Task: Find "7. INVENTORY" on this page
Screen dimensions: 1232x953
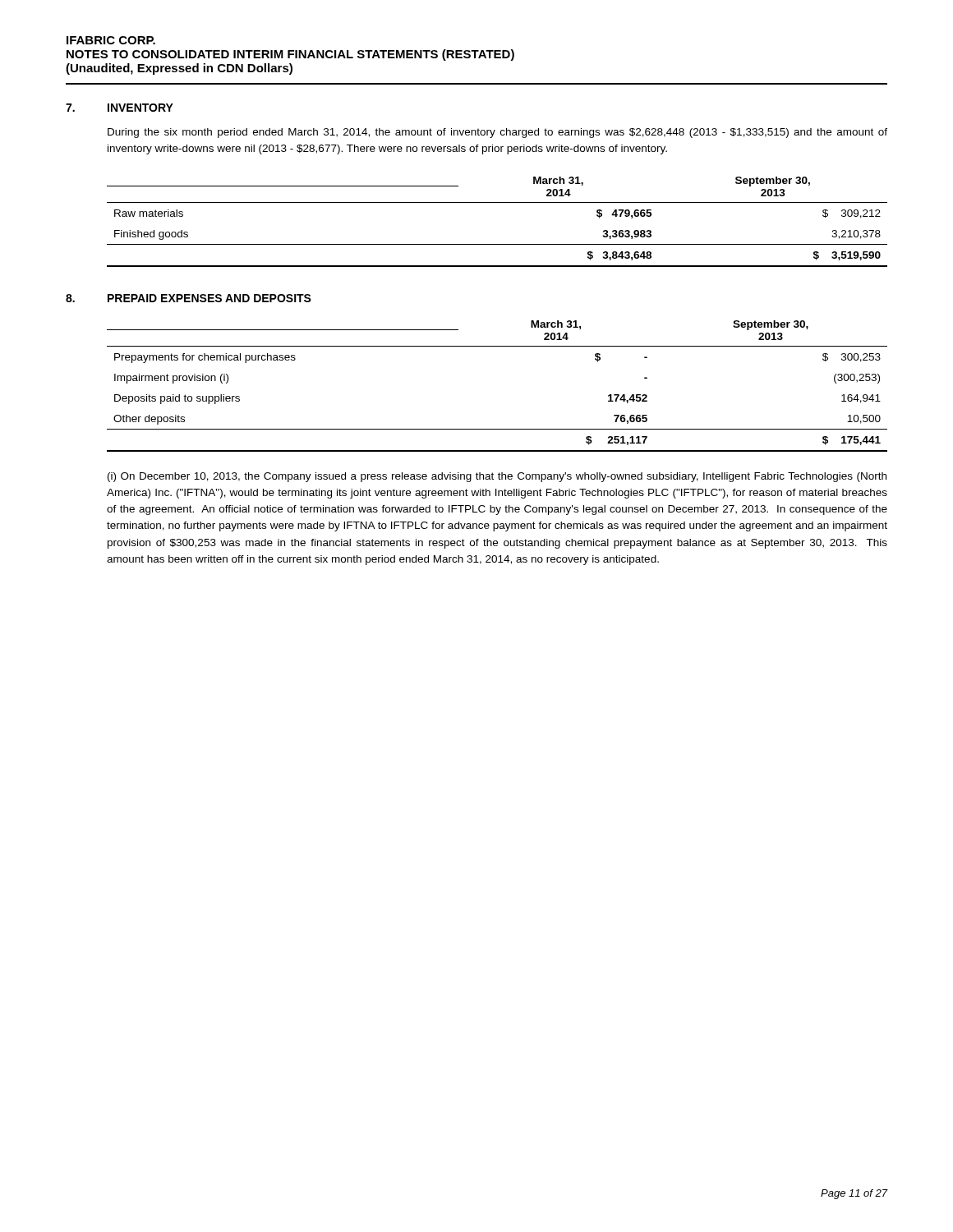Action: coord(120,108)
